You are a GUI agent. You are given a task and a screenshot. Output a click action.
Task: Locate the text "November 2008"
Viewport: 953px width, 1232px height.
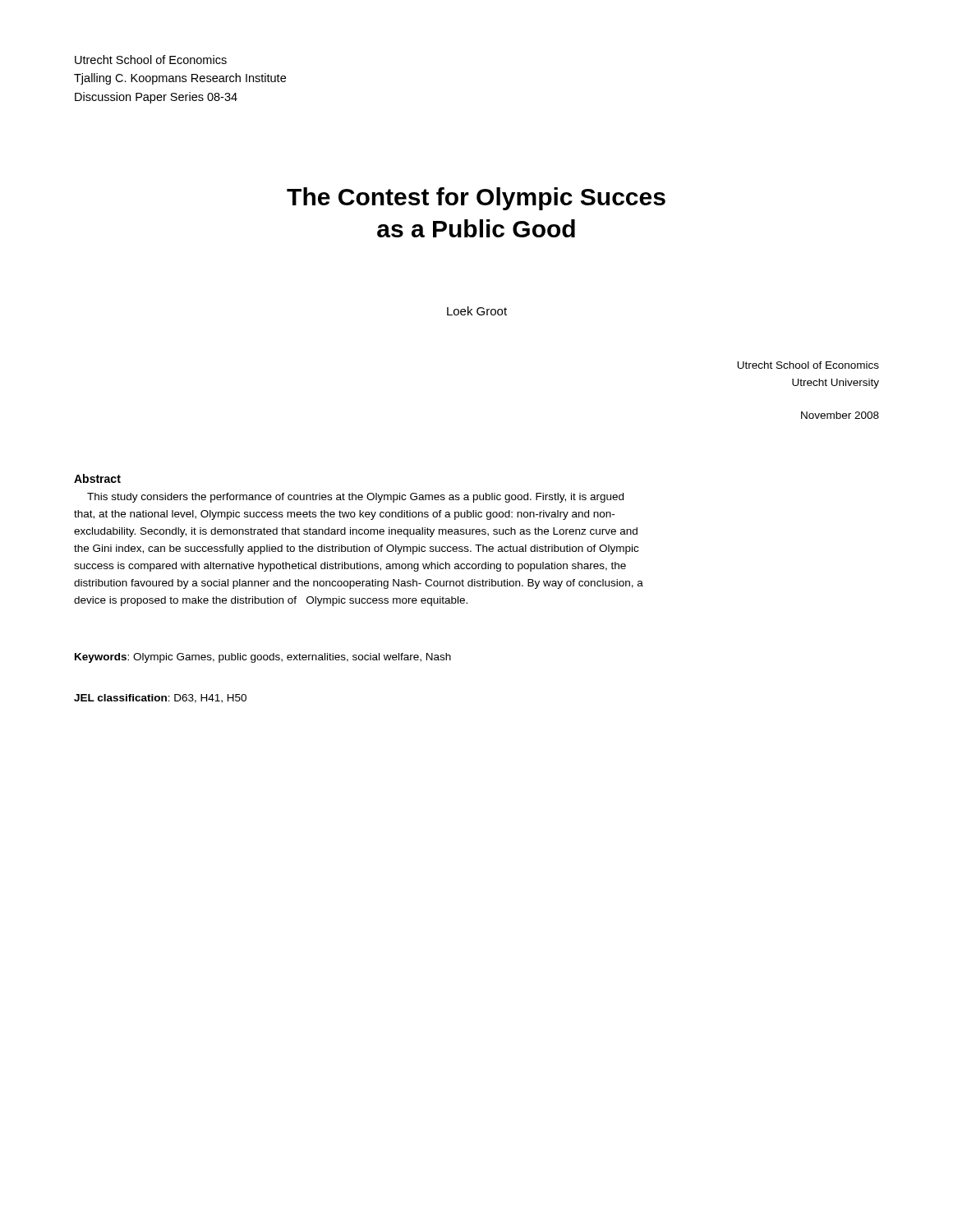click(x=840, y=415)
